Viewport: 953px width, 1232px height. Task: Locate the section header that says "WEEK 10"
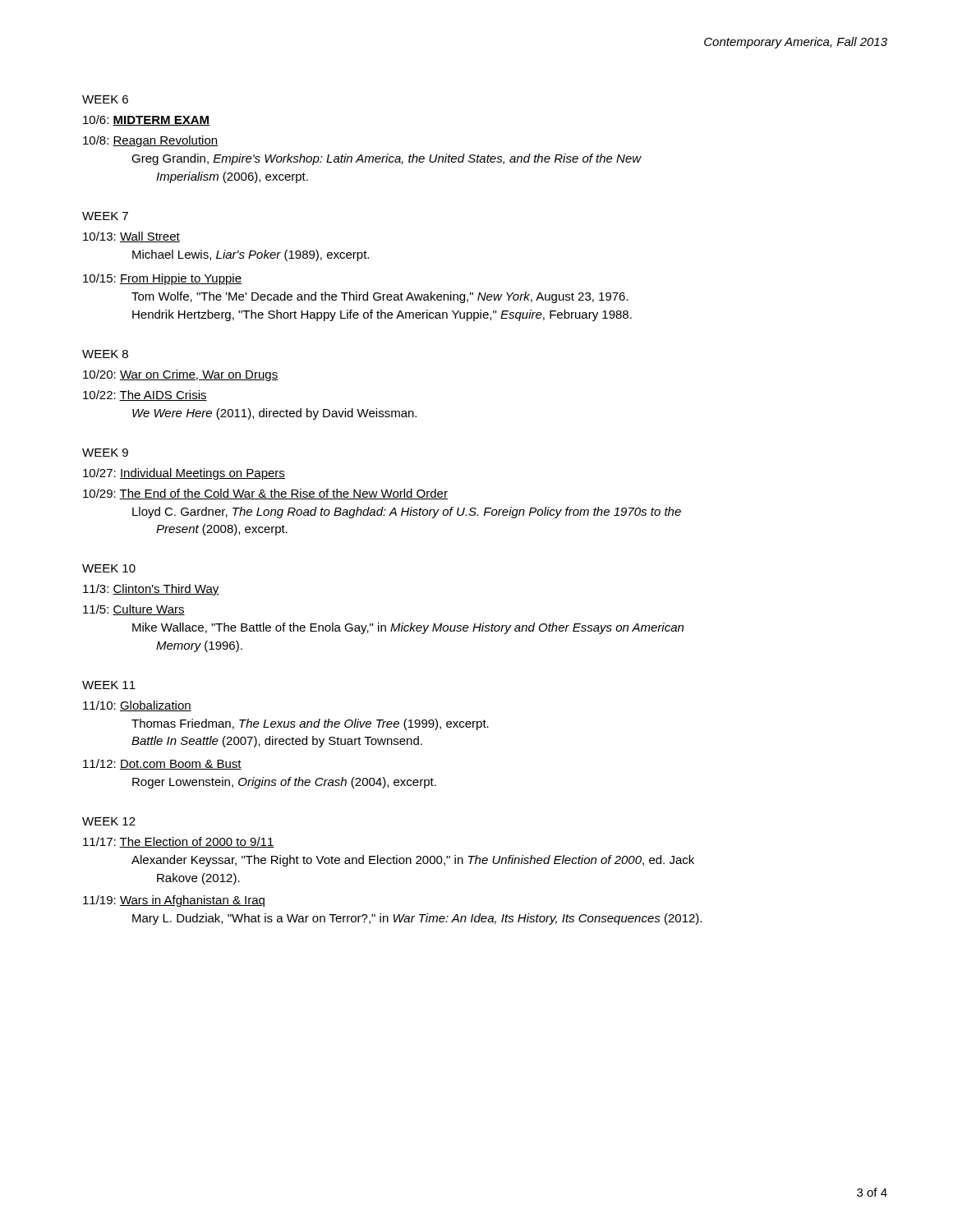click(109, 568)
